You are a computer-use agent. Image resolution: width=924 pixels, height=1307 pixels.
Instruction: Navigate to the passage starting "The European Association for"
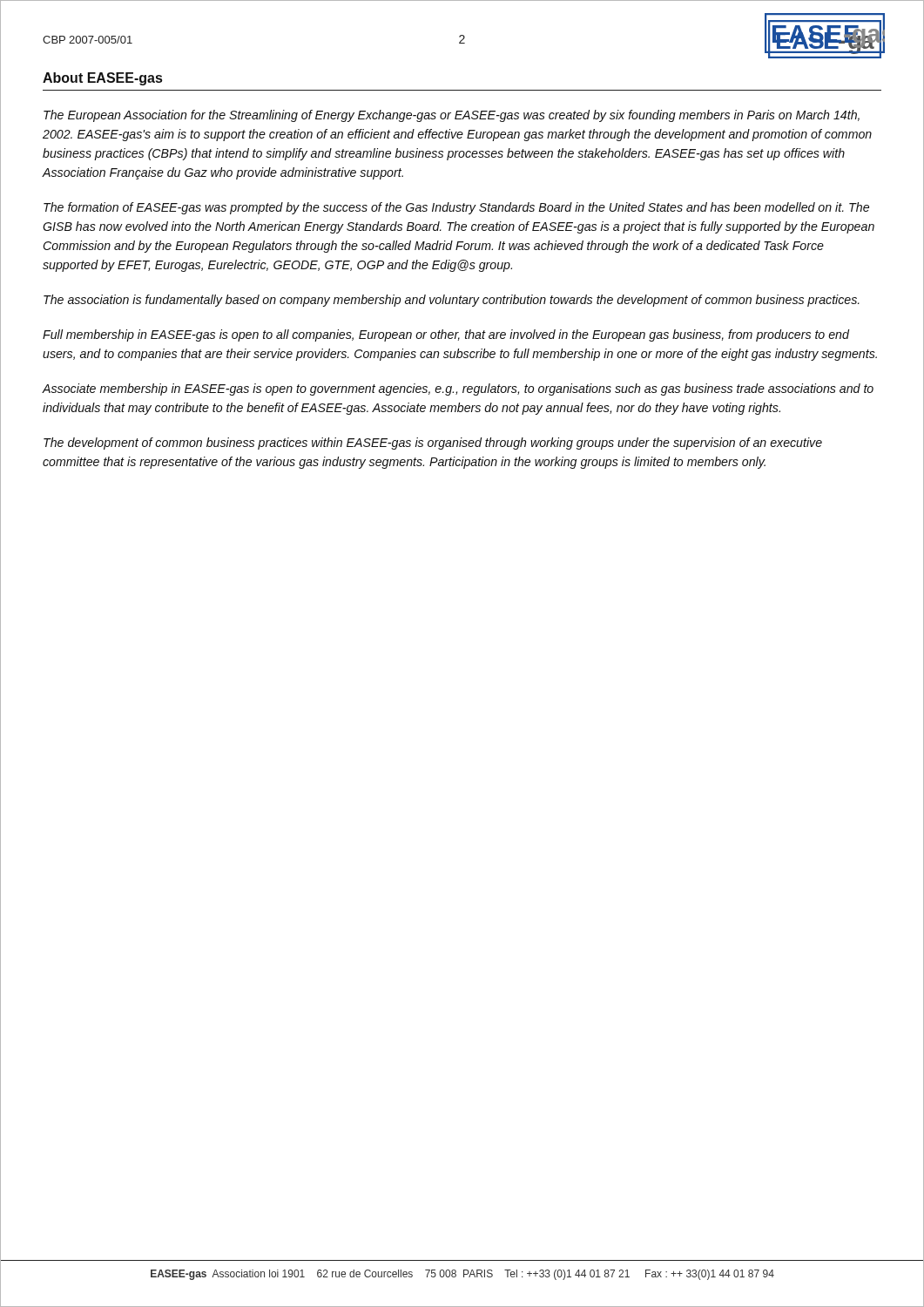pos(457,144)
